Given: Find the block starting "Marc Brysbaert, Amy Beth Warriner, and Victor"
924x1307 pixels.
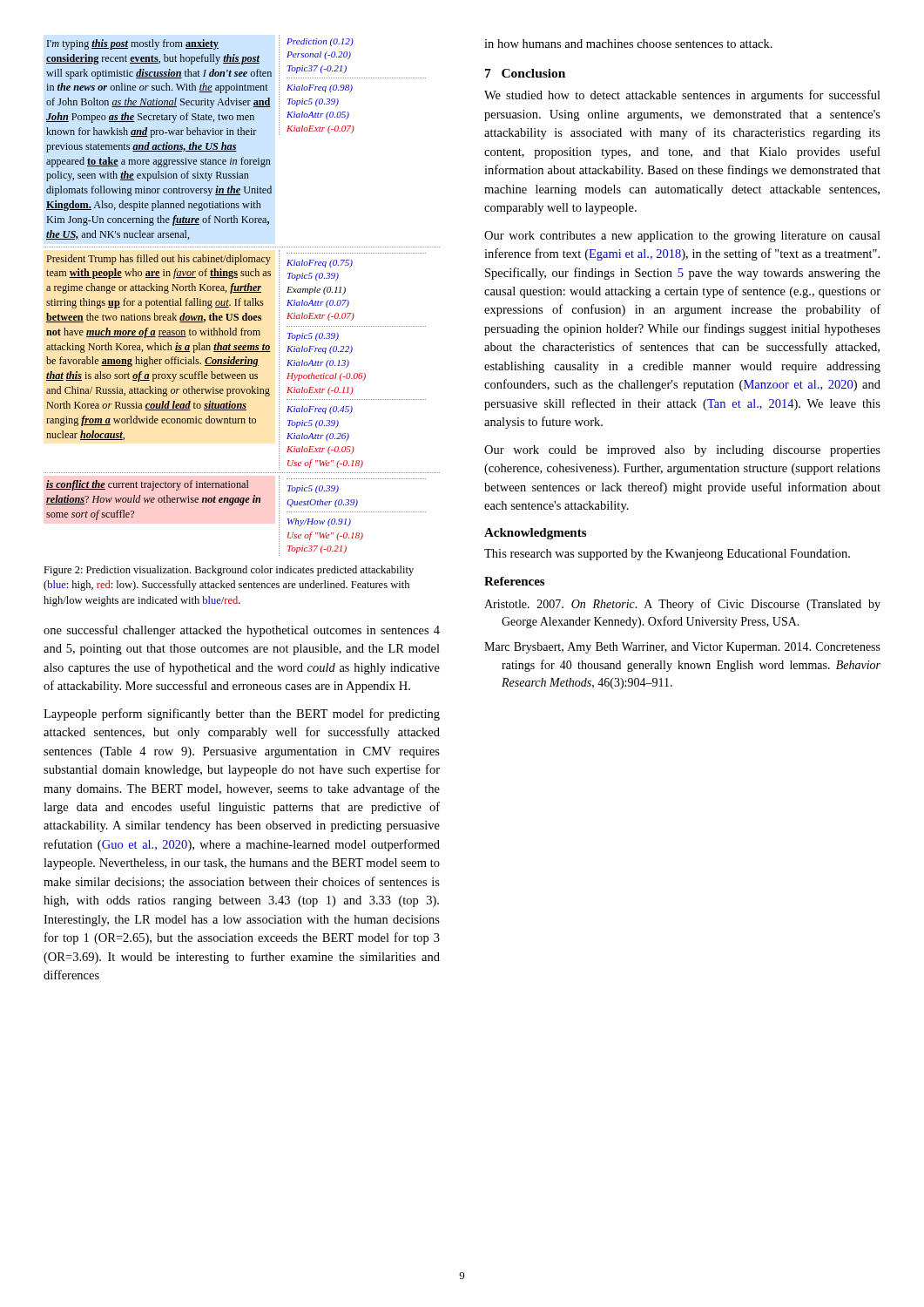Looking at the screenshot, I should 682,665.
